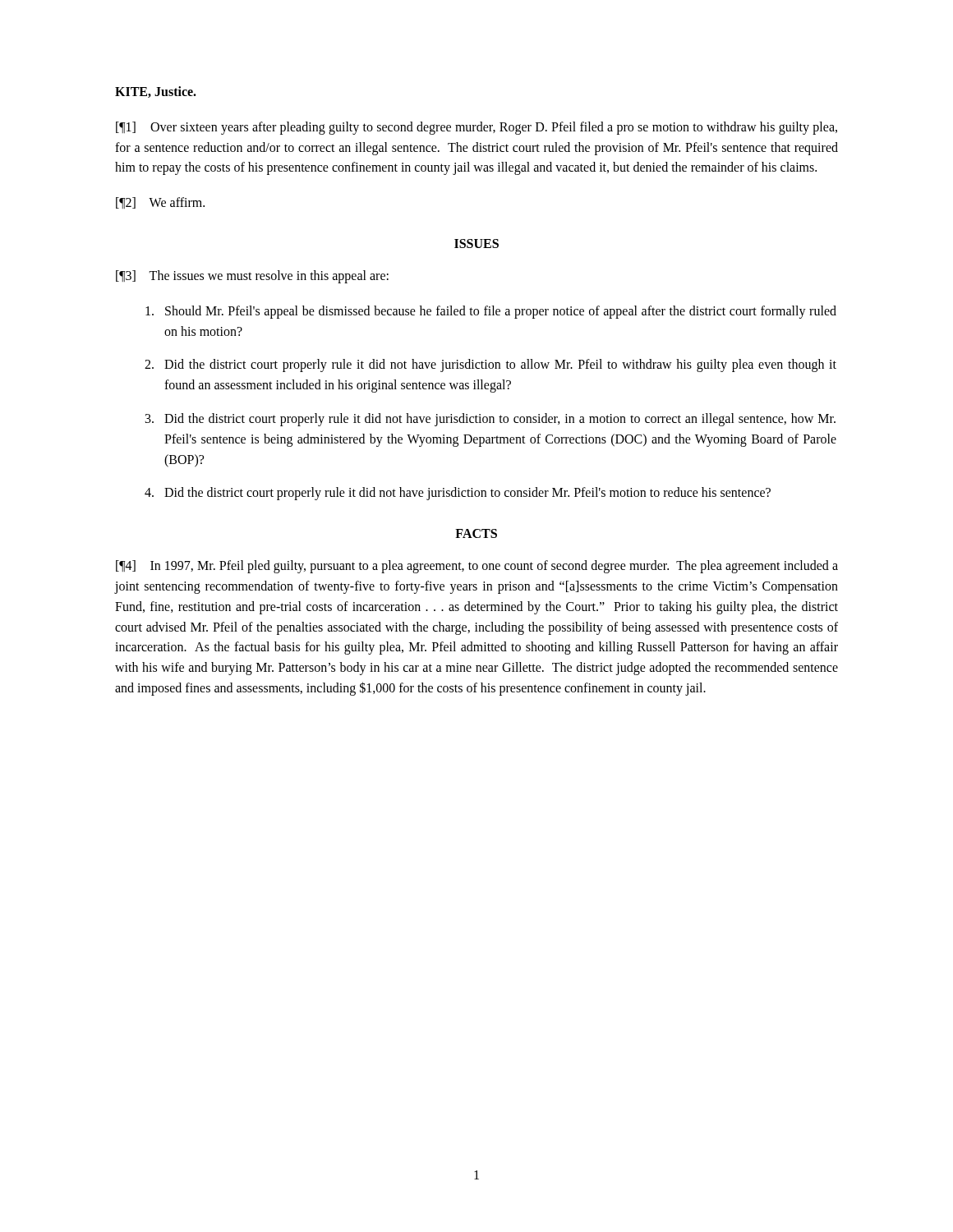Locate the text block starting "[¶3] The issues we"
Image resolution: width=953 pixels, height=1232 pixels.
pos(252,277)
